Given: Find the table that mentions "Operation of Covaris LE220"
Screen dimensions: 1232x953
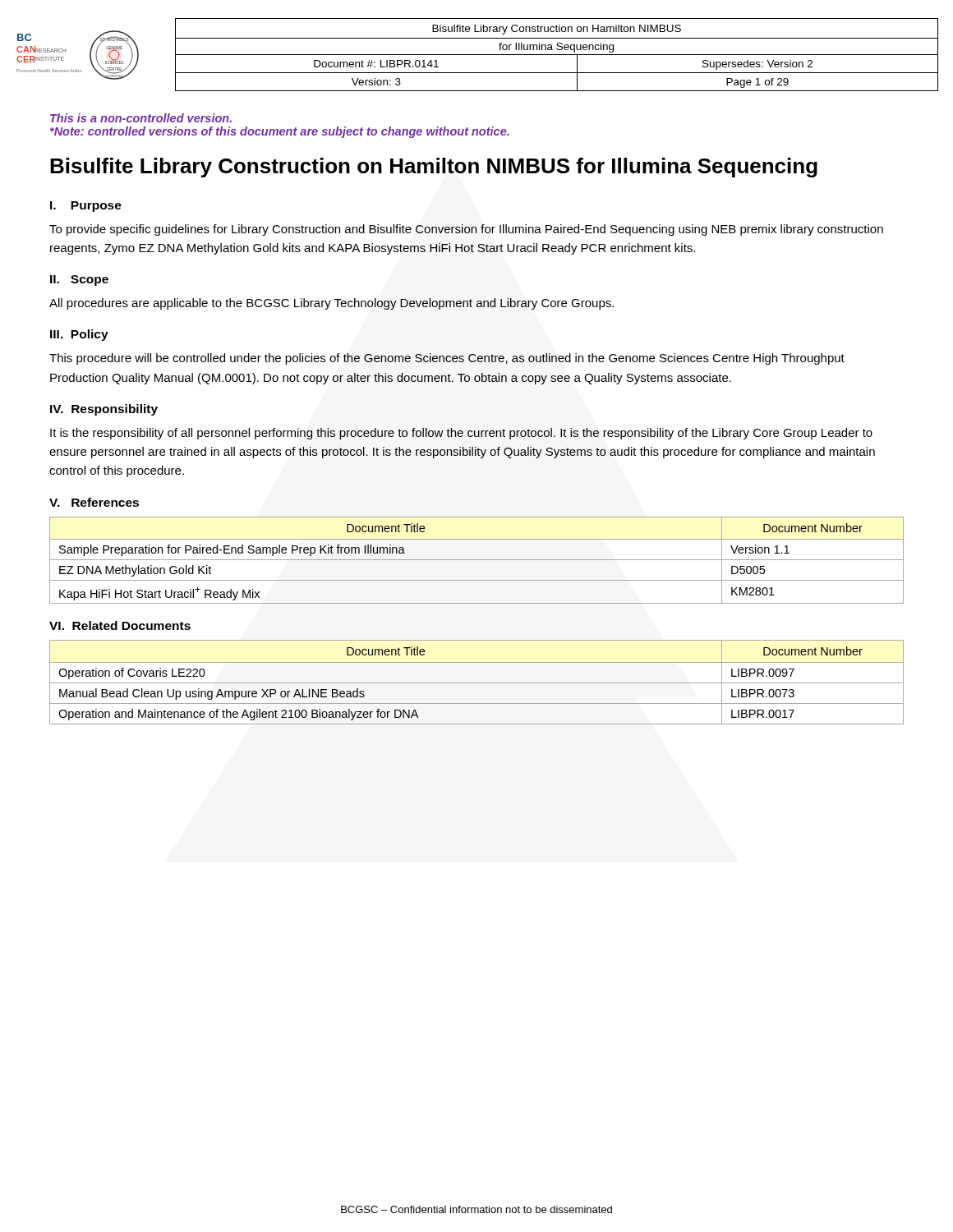Looking at the screenshot, I should click(x=476, y=682).
